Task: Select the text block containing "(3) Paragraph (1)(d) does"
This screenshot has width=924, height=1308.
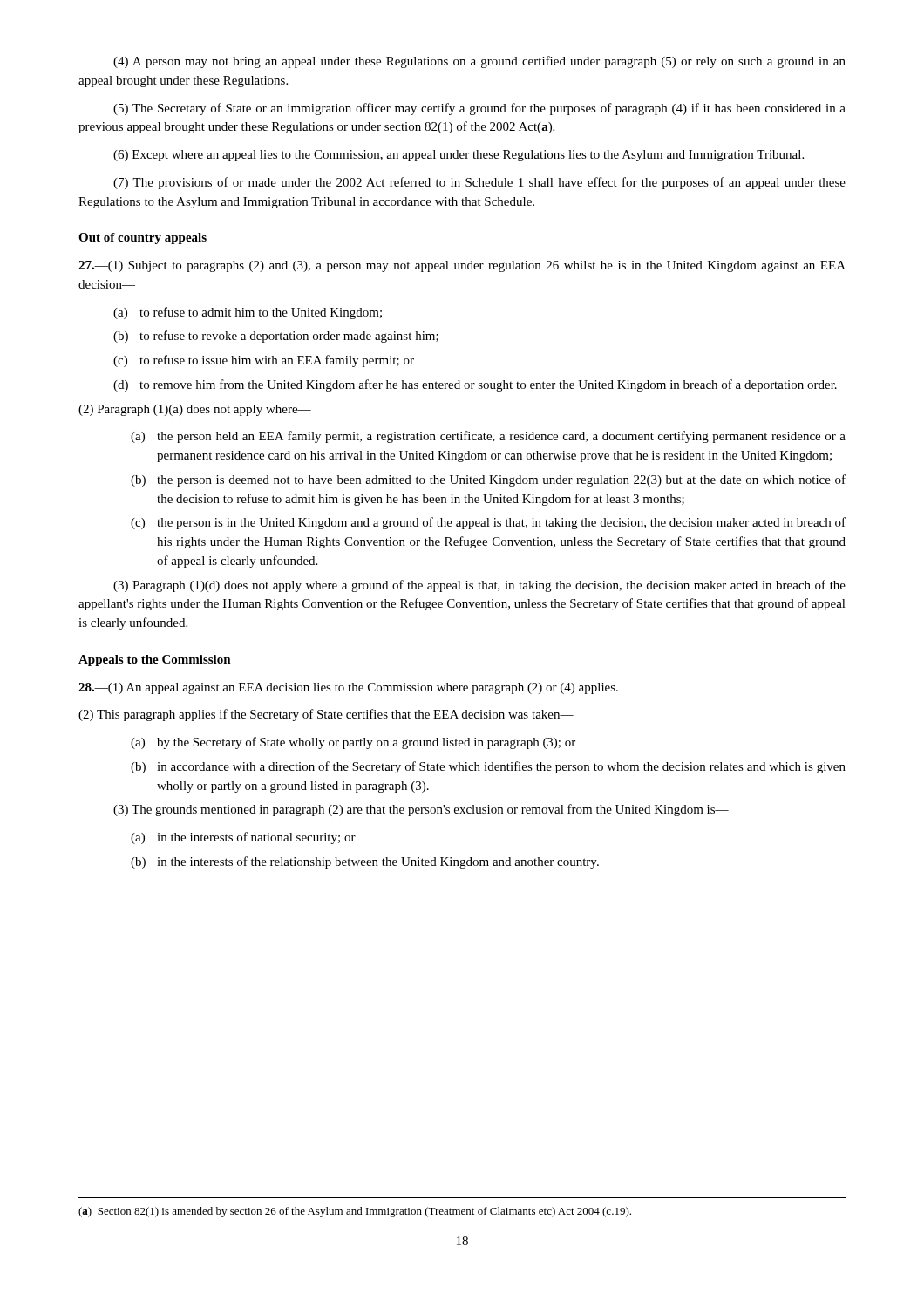Action: (x=462, y=604)
